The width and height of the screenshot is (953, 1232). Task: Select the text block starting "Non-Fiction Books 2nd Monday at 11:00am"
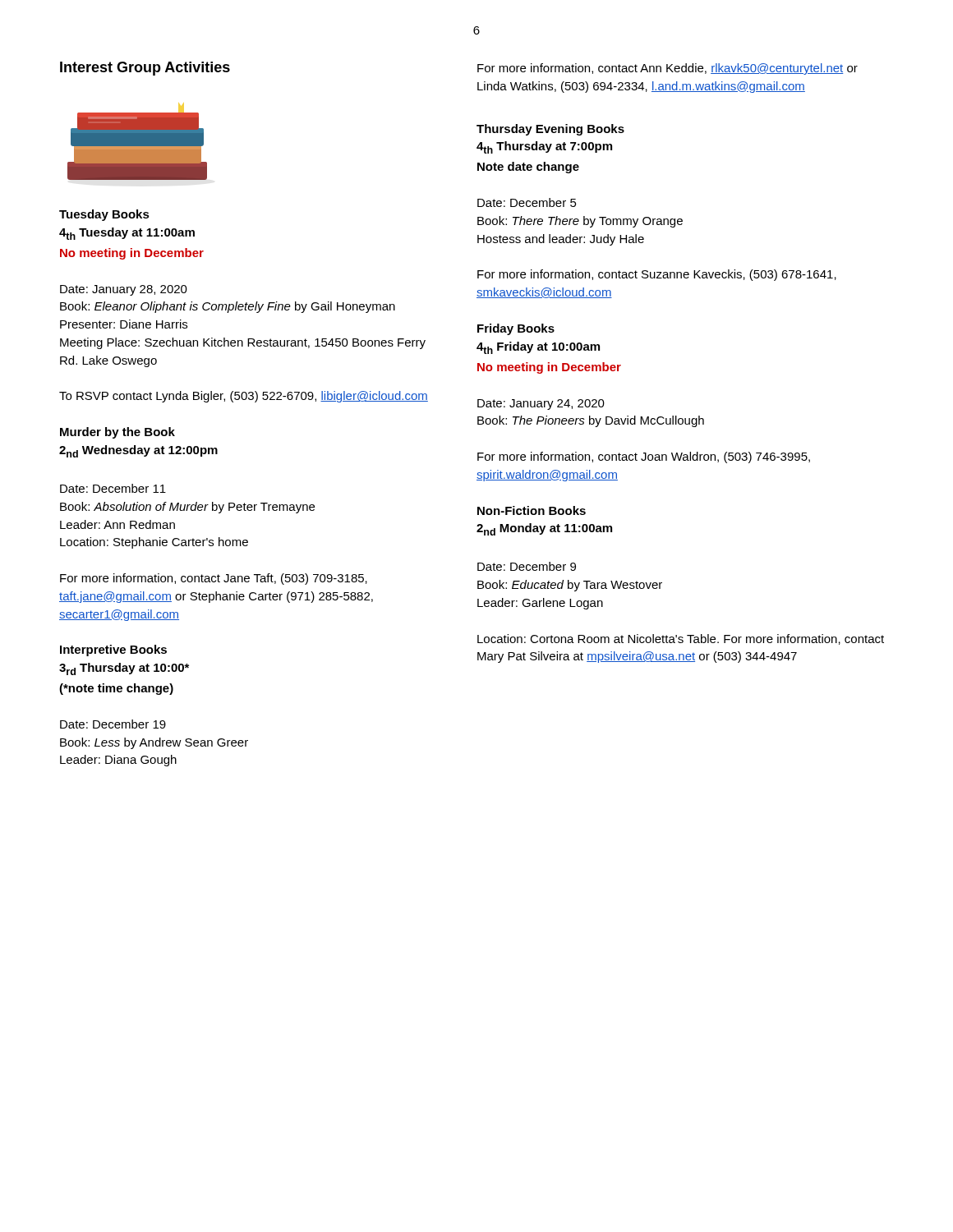click(532, 510)
